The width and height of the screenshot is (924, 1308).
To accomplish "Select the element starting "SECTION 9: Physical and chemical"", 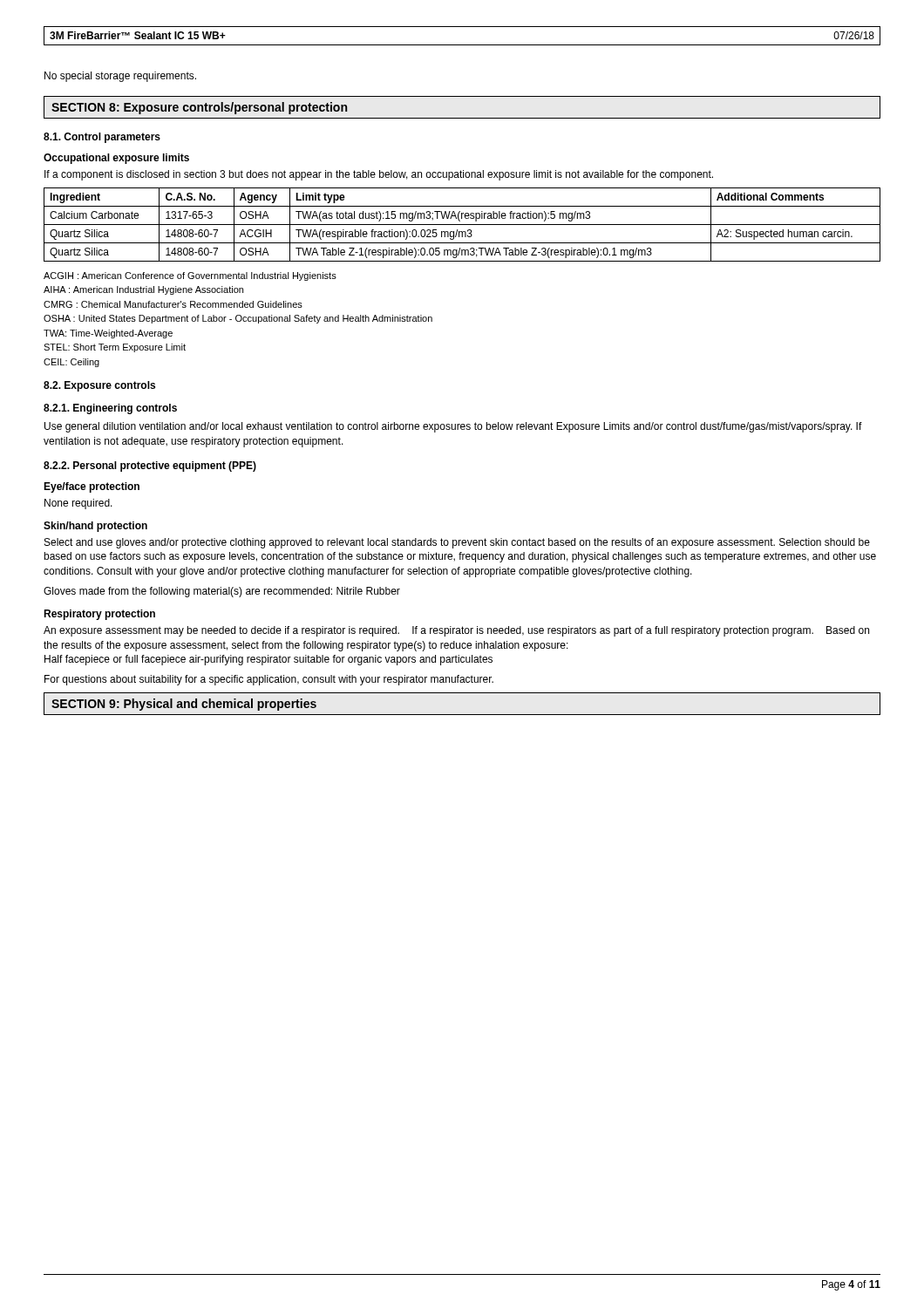I will 462,704.
